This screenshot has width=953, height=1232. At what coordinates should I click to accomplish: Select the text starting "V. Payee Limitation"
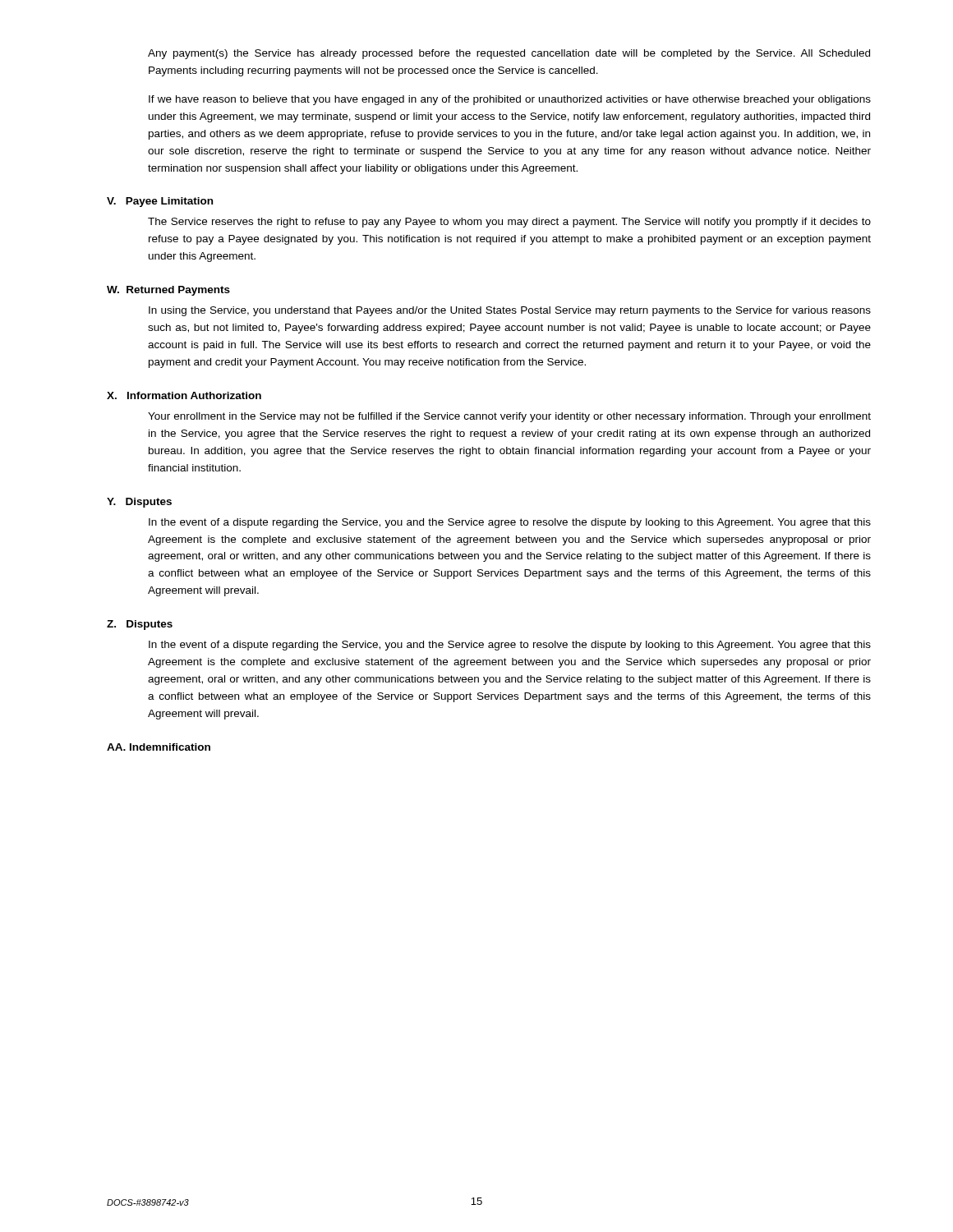pos(160,201)
